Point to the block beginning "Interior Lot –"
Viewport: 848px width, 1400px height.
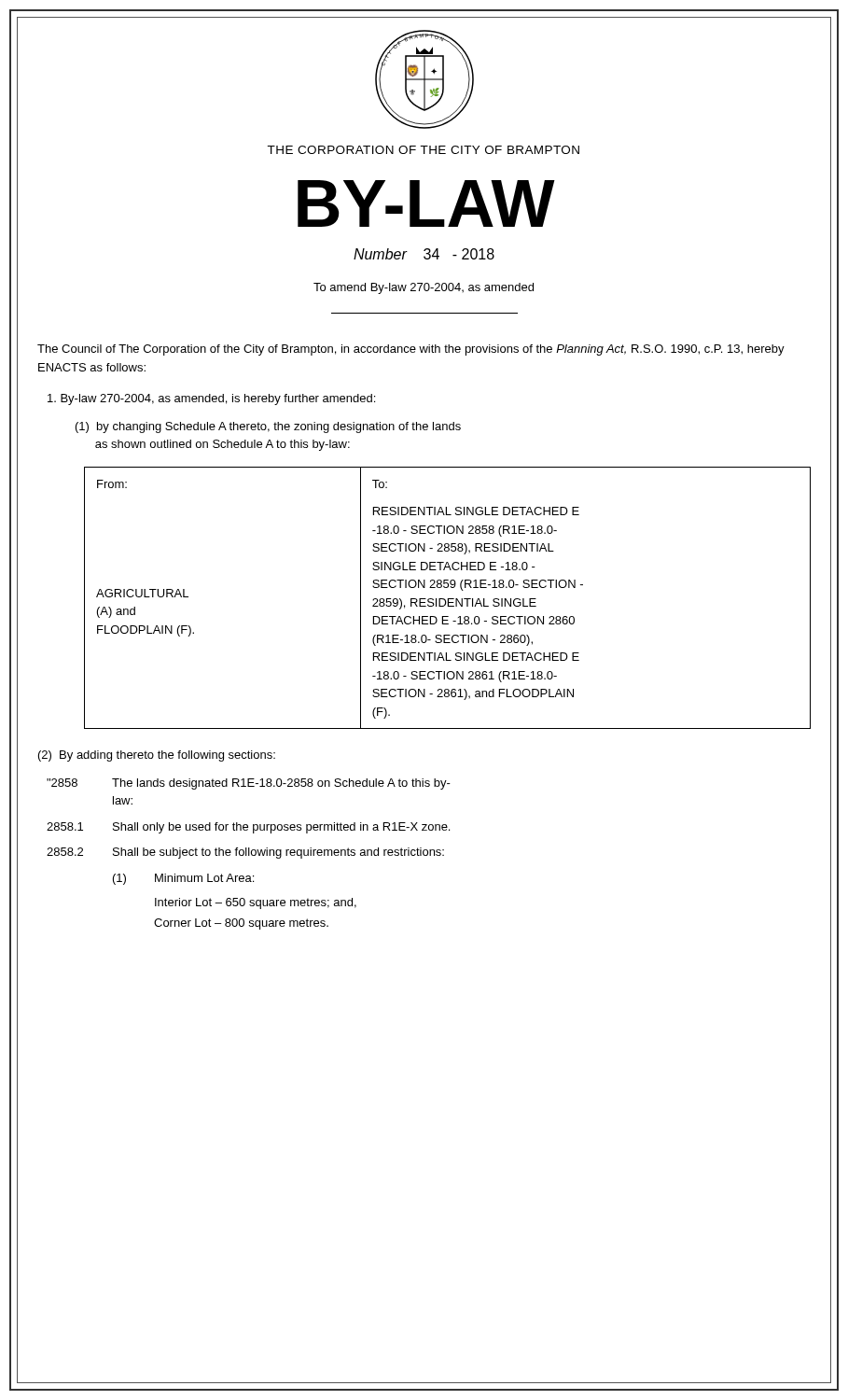pos(255,912)
